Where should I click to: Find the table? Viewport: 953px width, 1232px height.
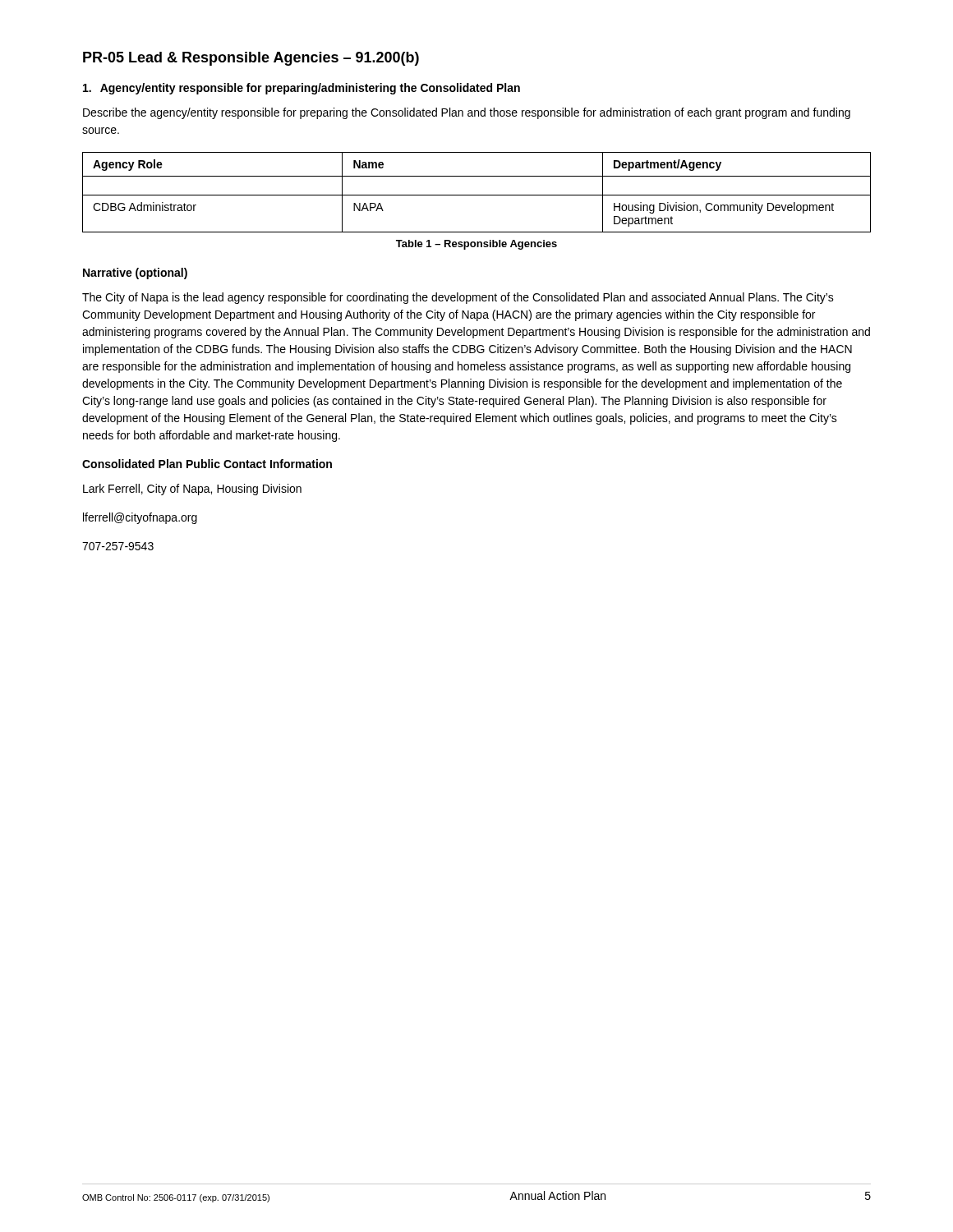coord(476,192)
